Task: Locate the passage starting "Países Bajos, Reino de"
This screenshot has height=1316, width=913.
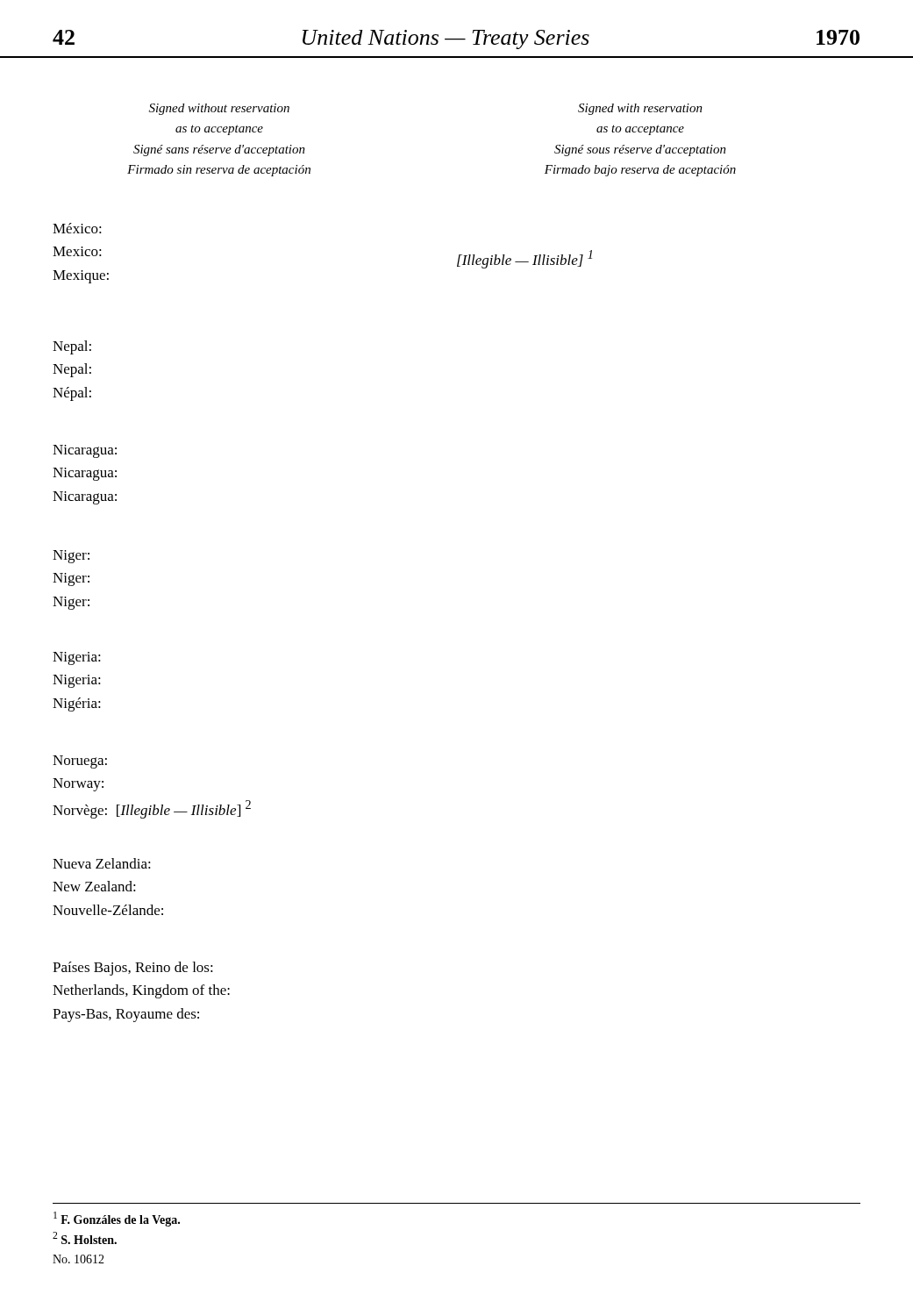Action: [142, 990]
